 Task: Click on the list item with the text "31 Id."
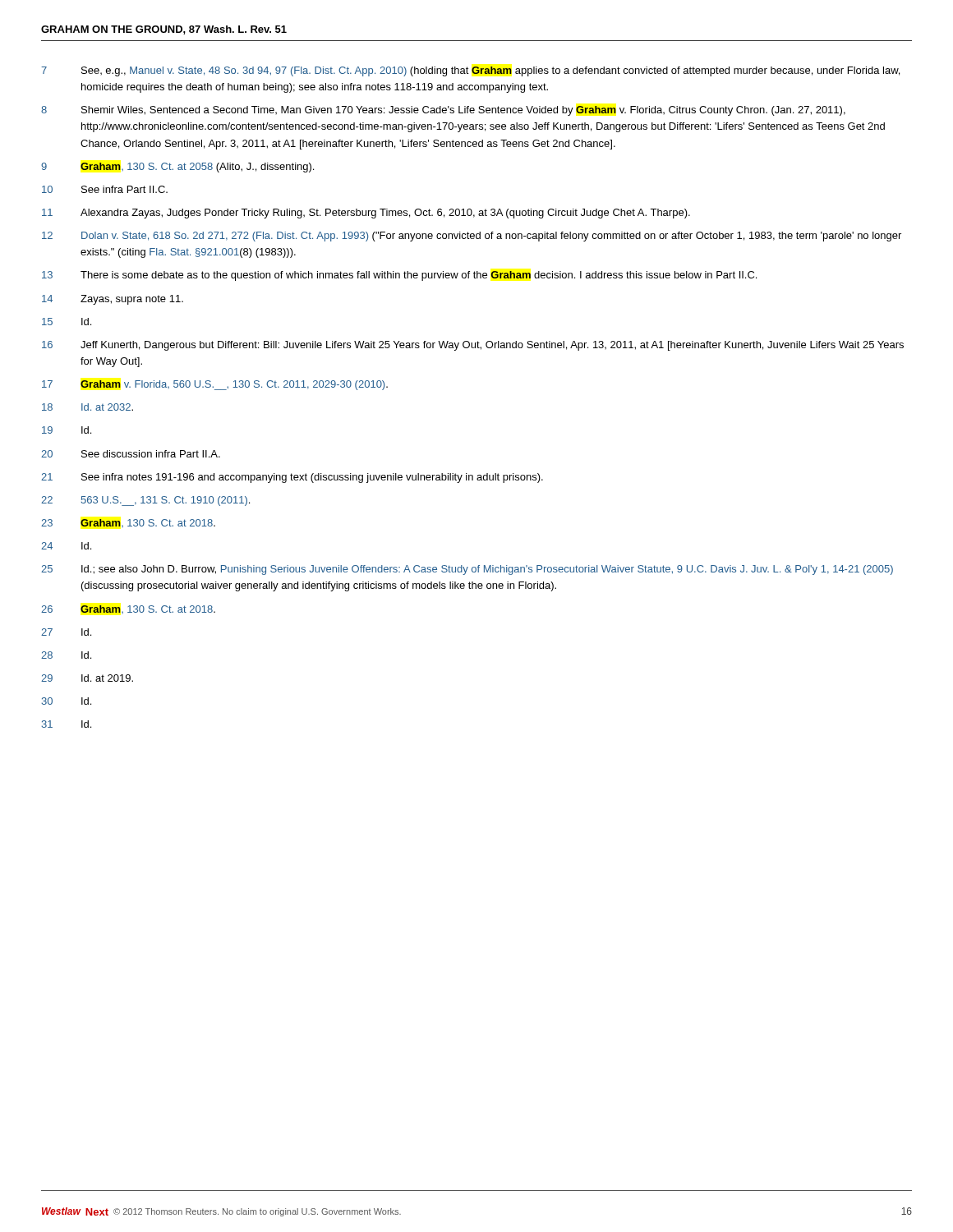(44, 724)
